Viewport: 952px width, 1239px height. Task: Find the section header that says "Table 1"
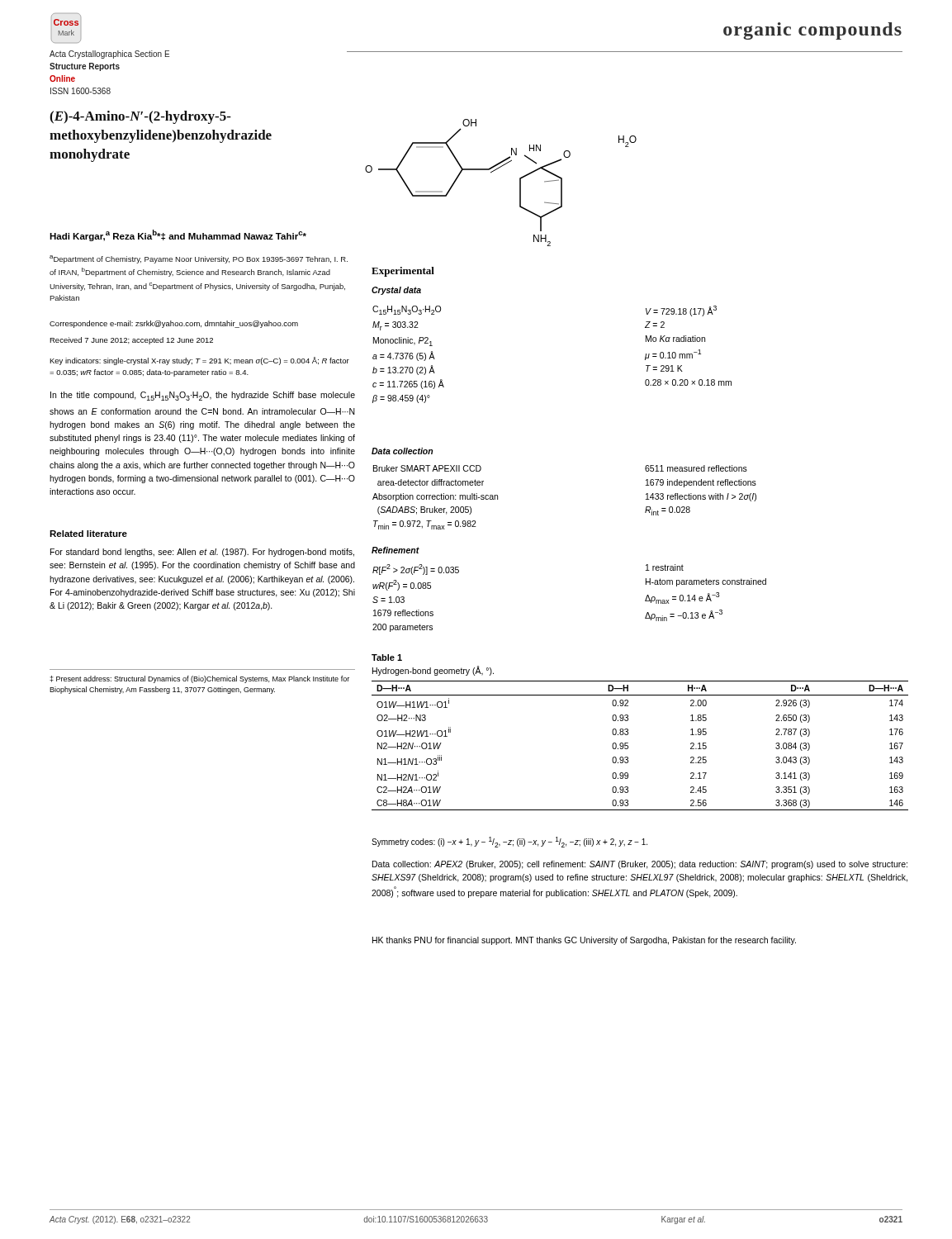click(x=387, y=658)
